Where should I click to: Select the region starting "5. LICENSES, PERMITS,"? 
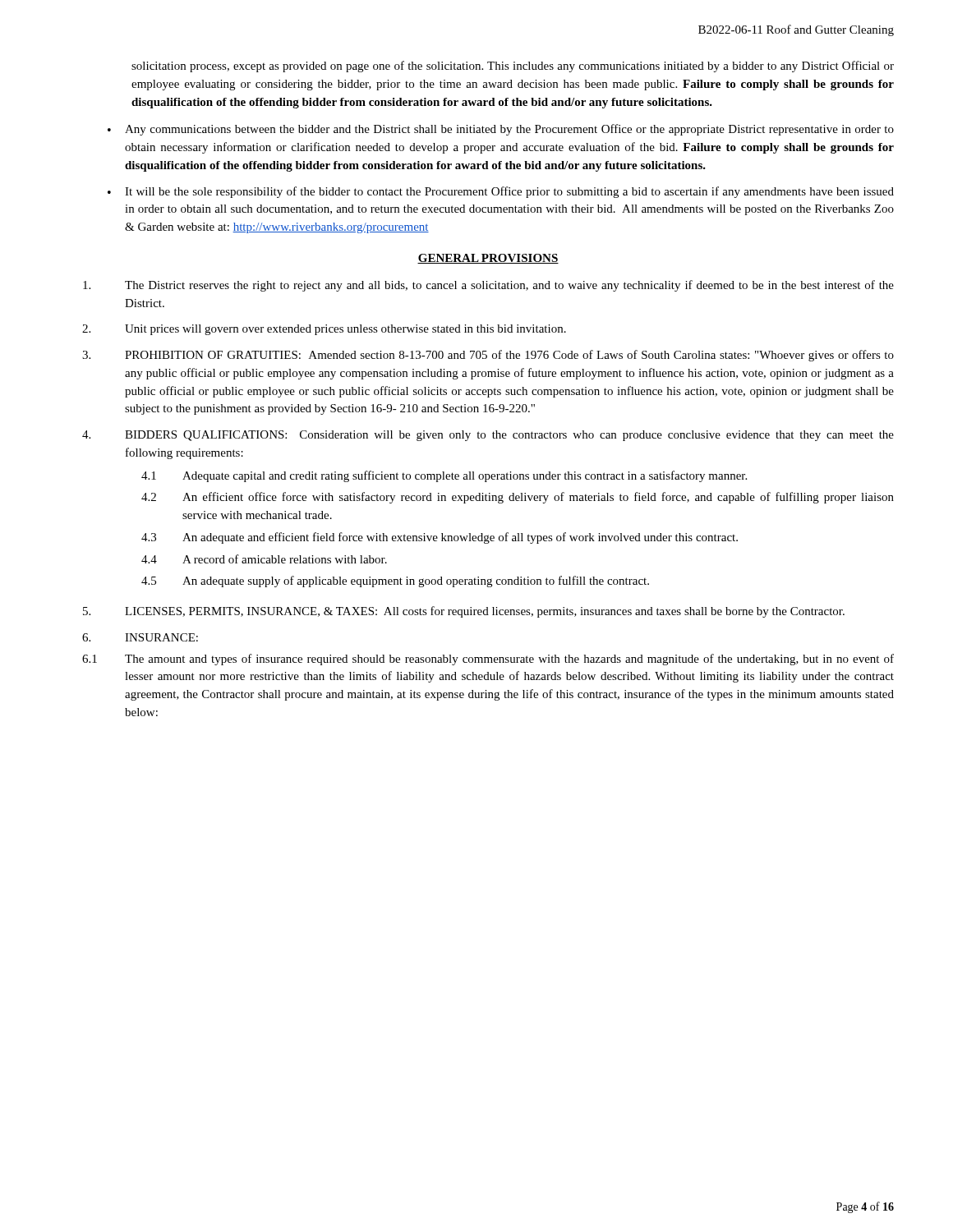(x=488, y=612)
